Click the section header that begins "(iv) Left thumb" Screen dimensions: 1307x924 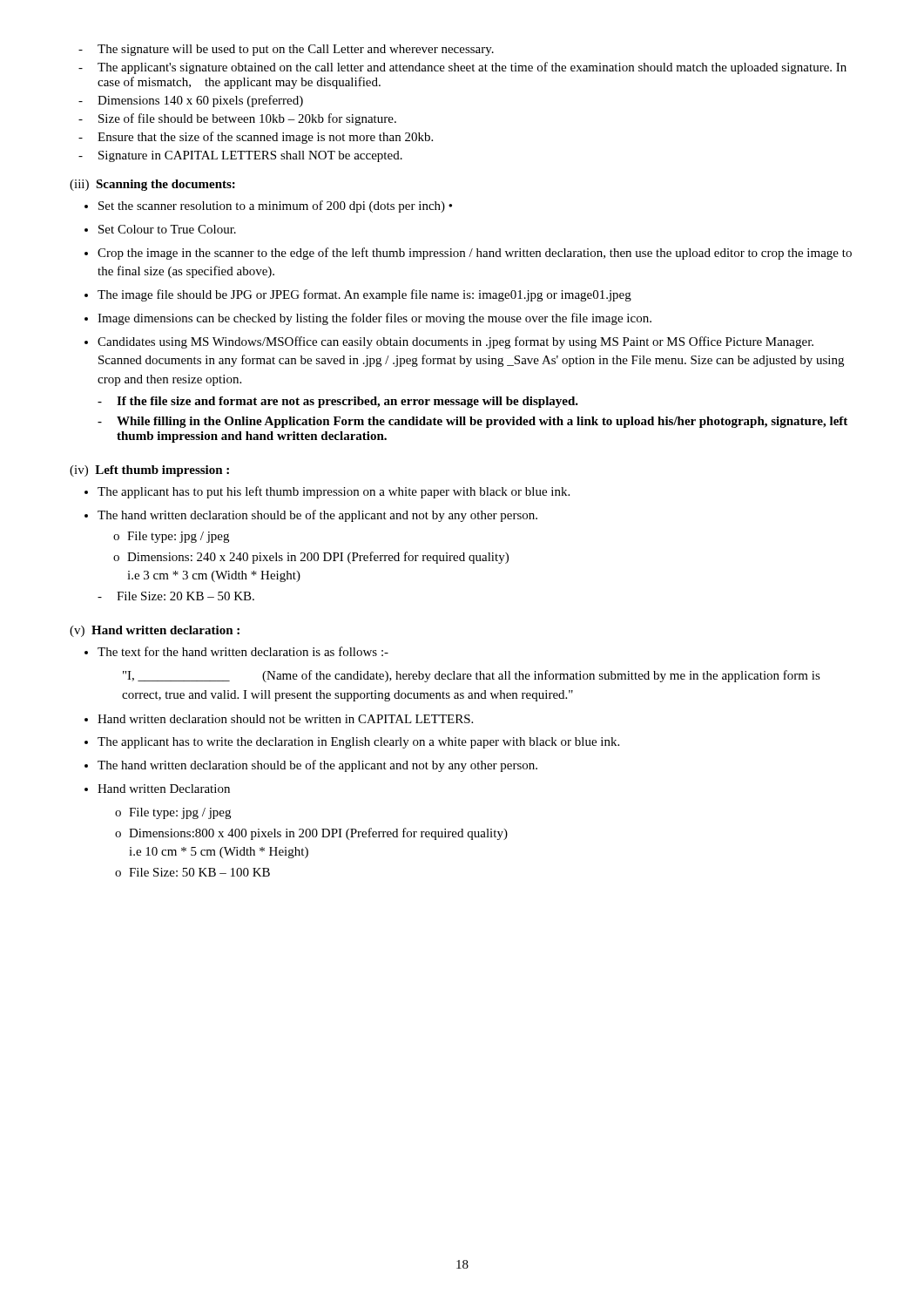coord(150,469)
